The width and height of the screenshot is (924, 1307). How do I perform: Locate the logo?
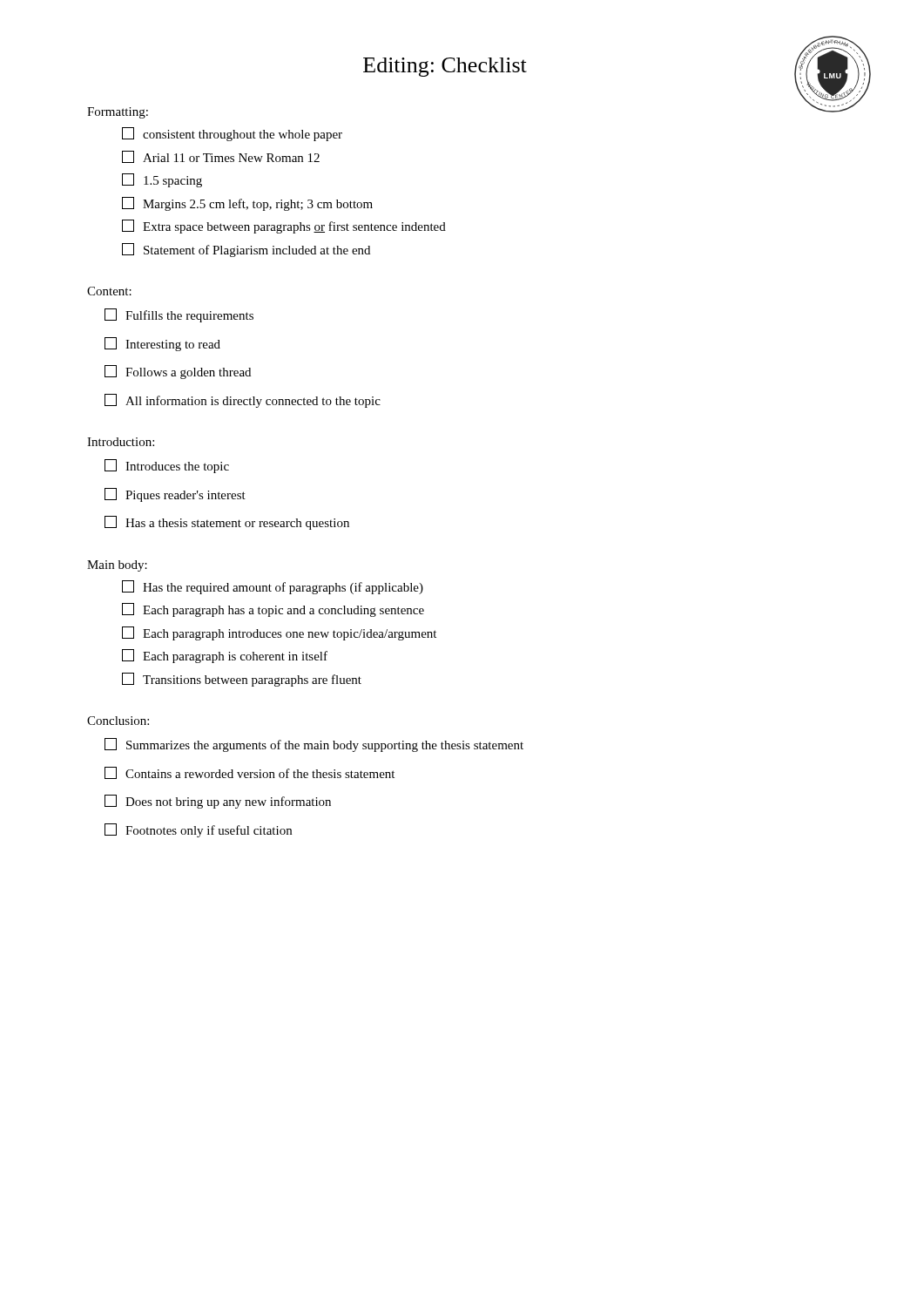(x=833, y=74)
